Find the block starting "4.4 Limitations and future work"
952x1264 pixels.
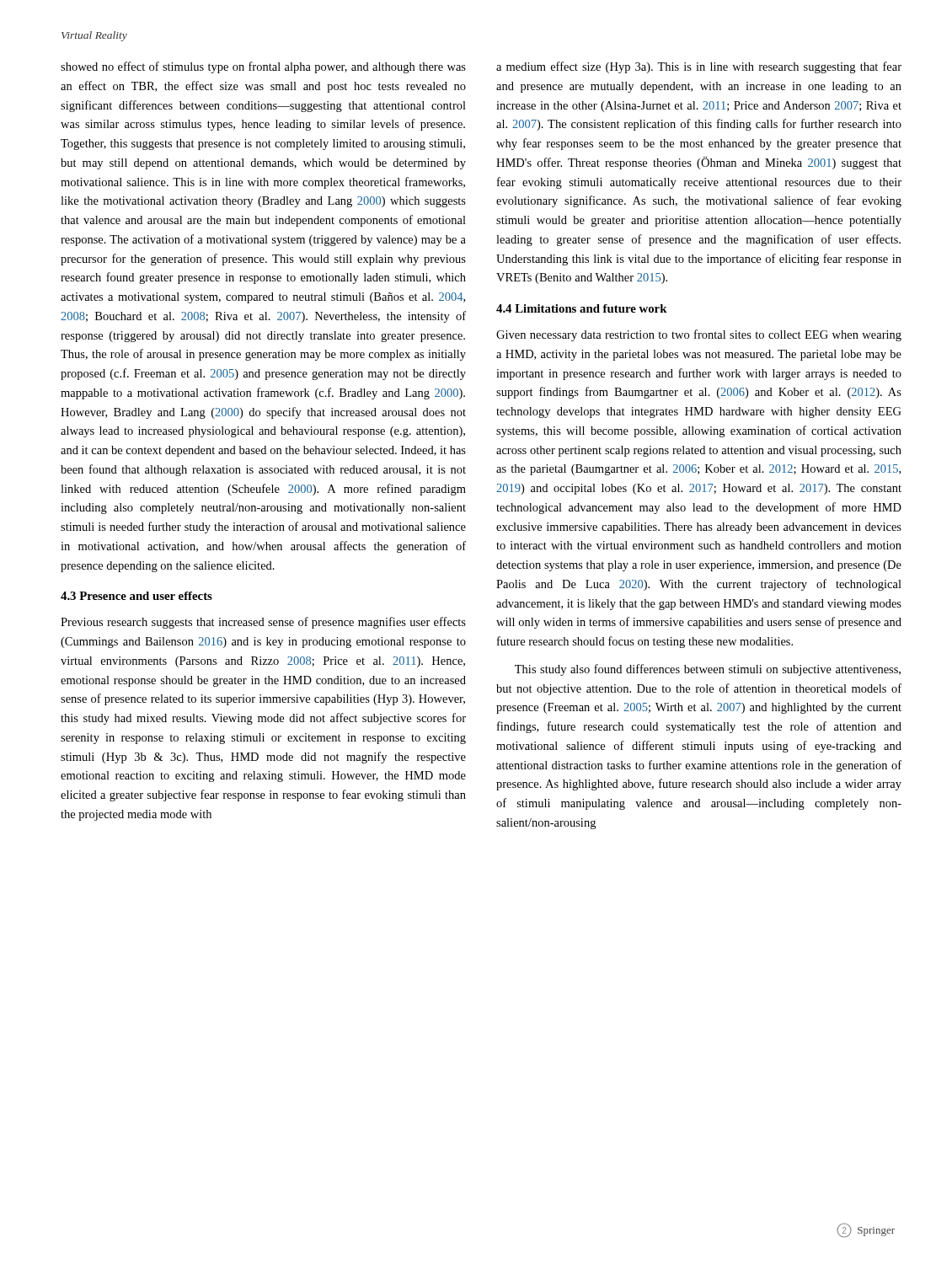pyautogui.click(x=581, y=308)
